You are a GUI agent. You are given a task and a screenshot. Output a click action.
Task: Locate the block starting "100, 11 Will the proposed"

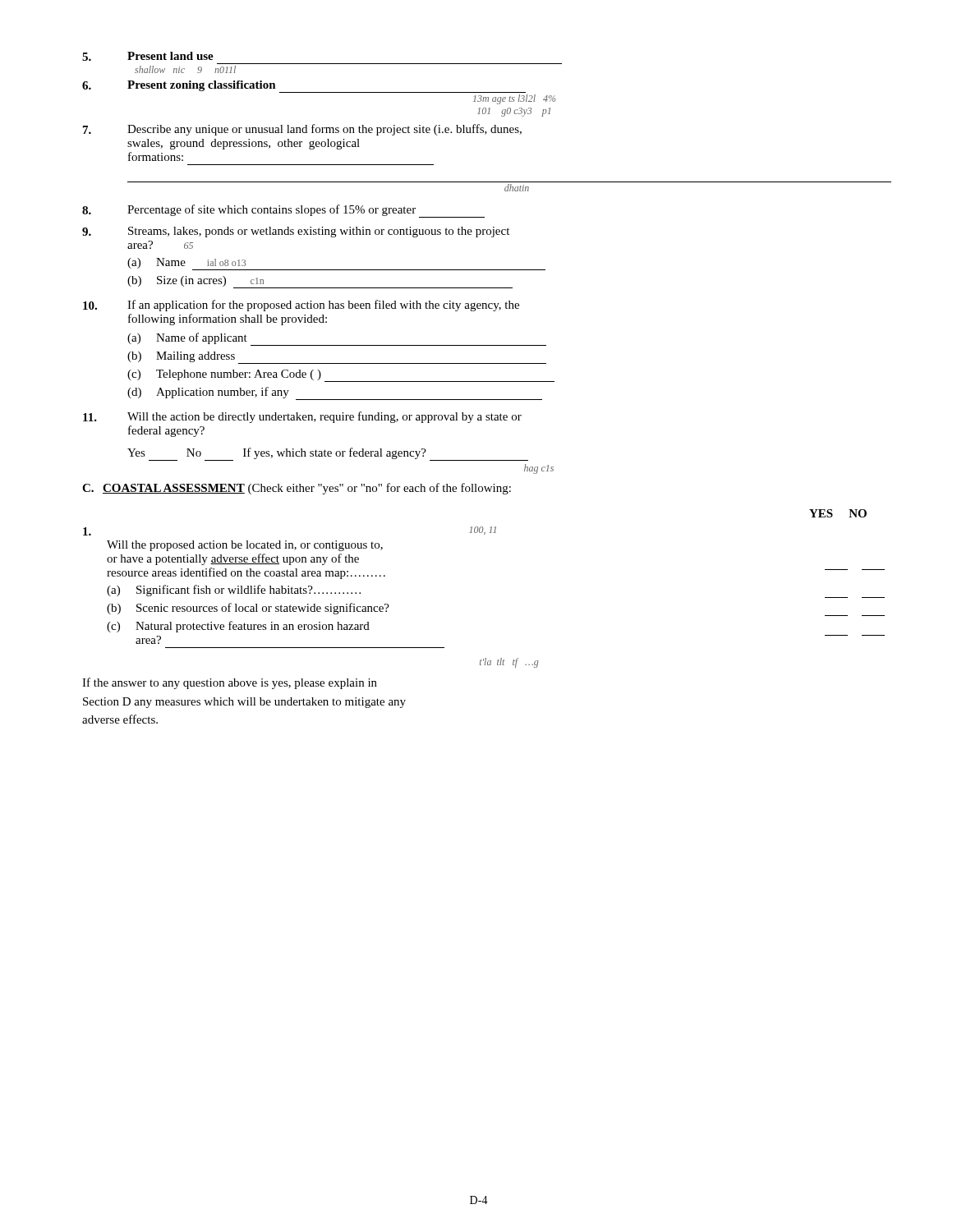(x=85, y=531)
